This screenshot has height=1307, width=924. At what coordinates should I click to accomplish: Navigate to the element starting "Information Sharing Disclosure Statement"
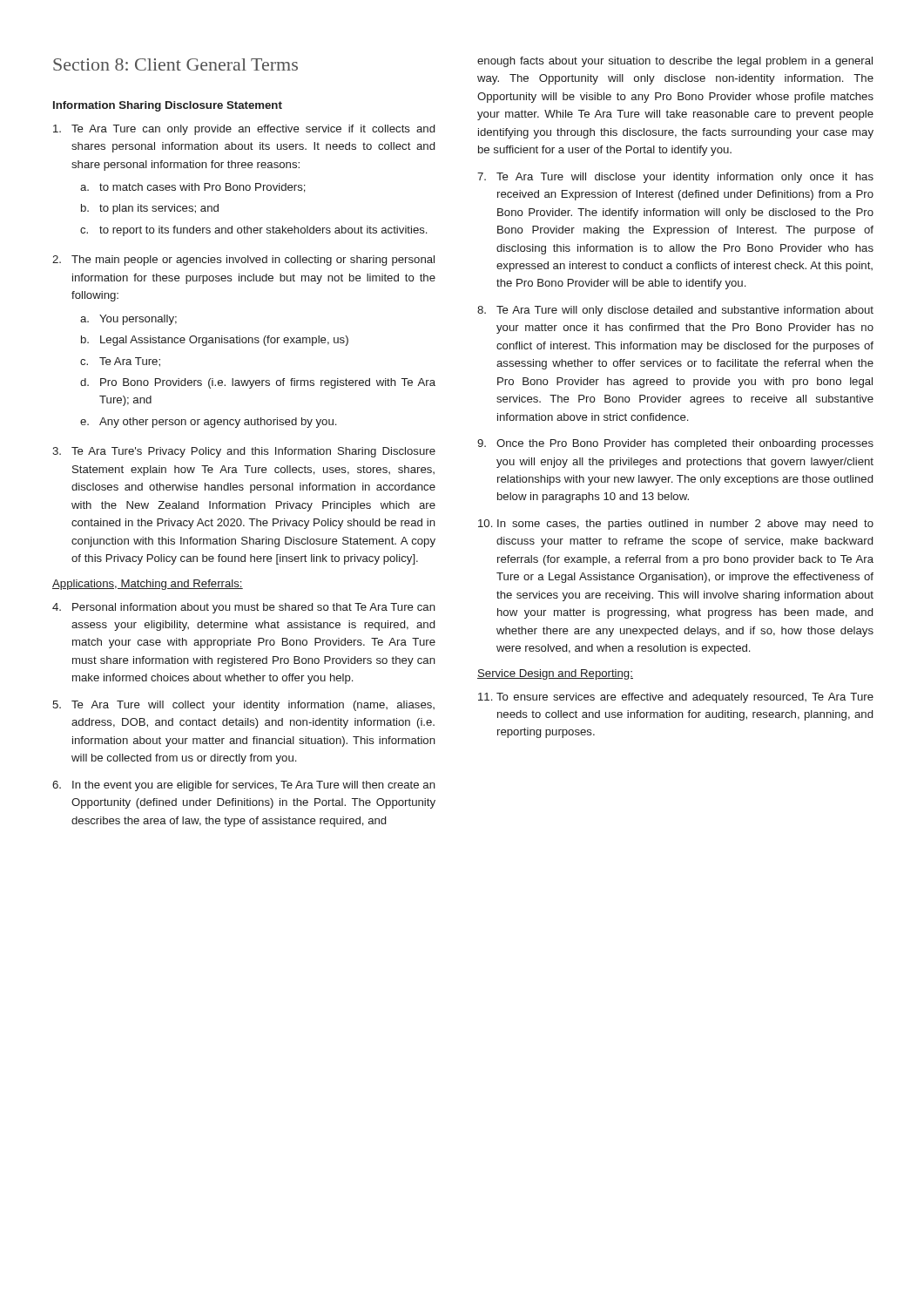pos(167,105)
